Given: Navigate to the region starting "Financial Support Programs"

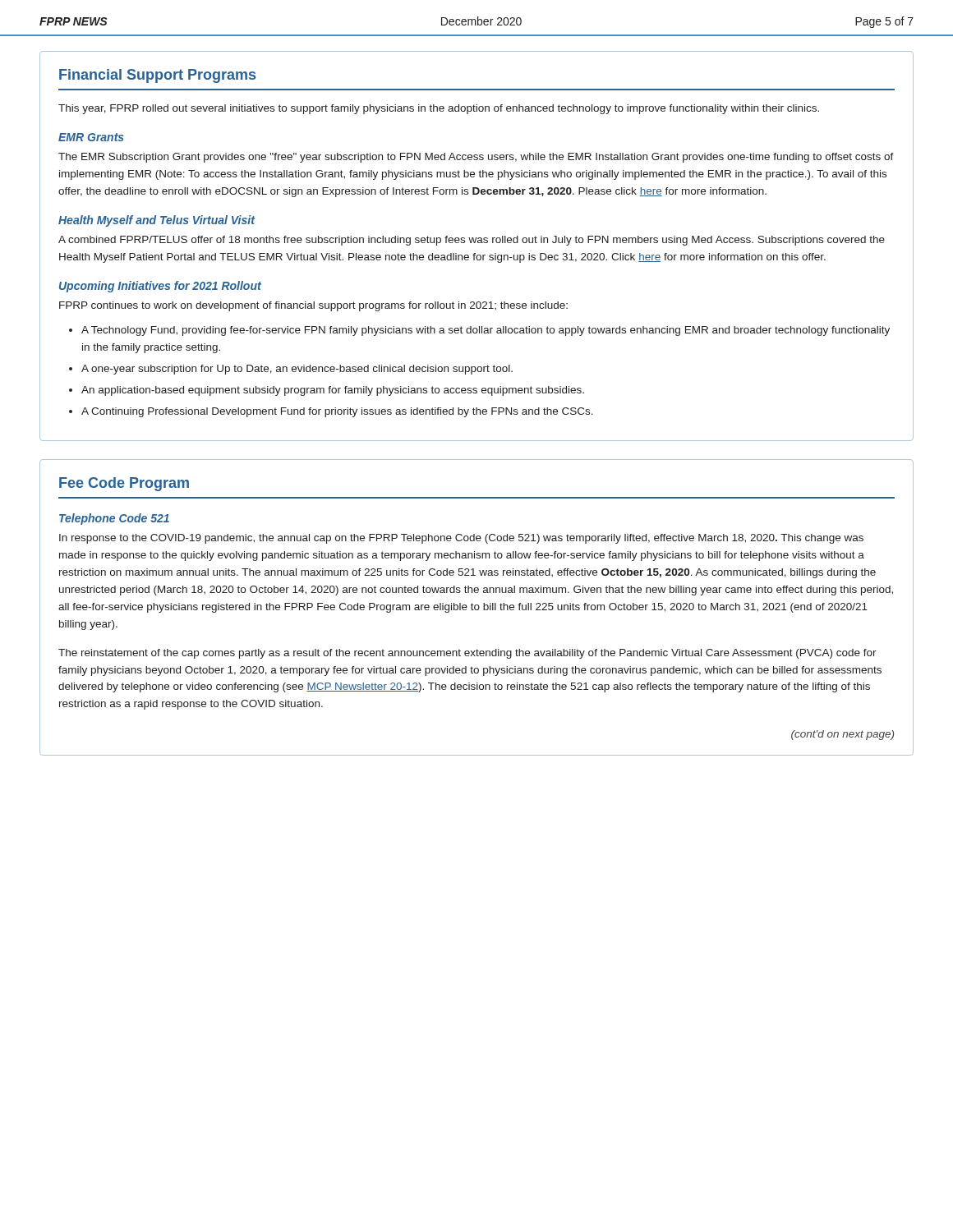Looking at the screenshot, I should pyautogui.click(x=157, y=75).
